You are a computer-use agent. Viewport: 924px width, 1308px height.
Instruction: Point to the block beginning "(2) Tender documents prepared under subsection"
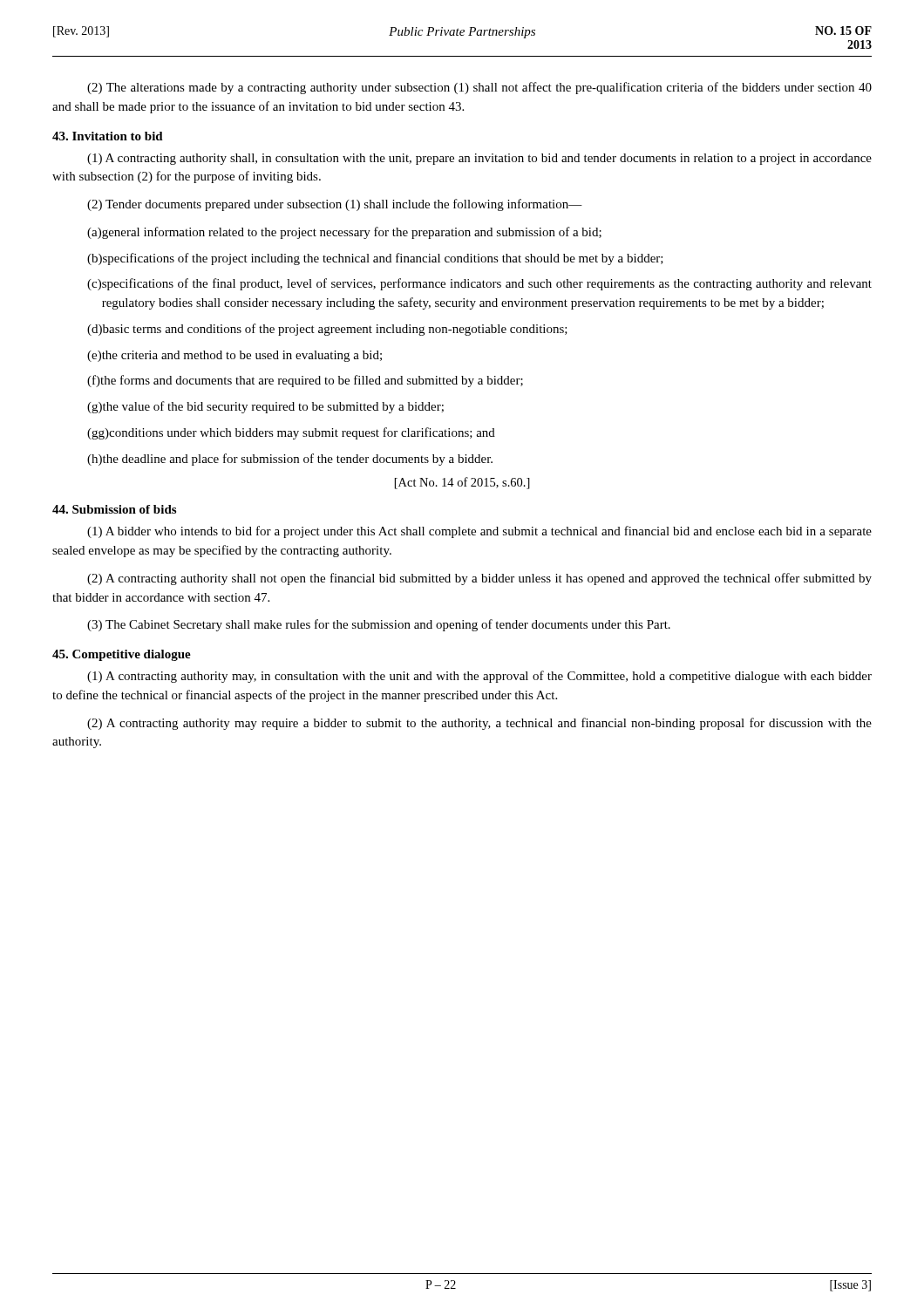click(462, 205)
